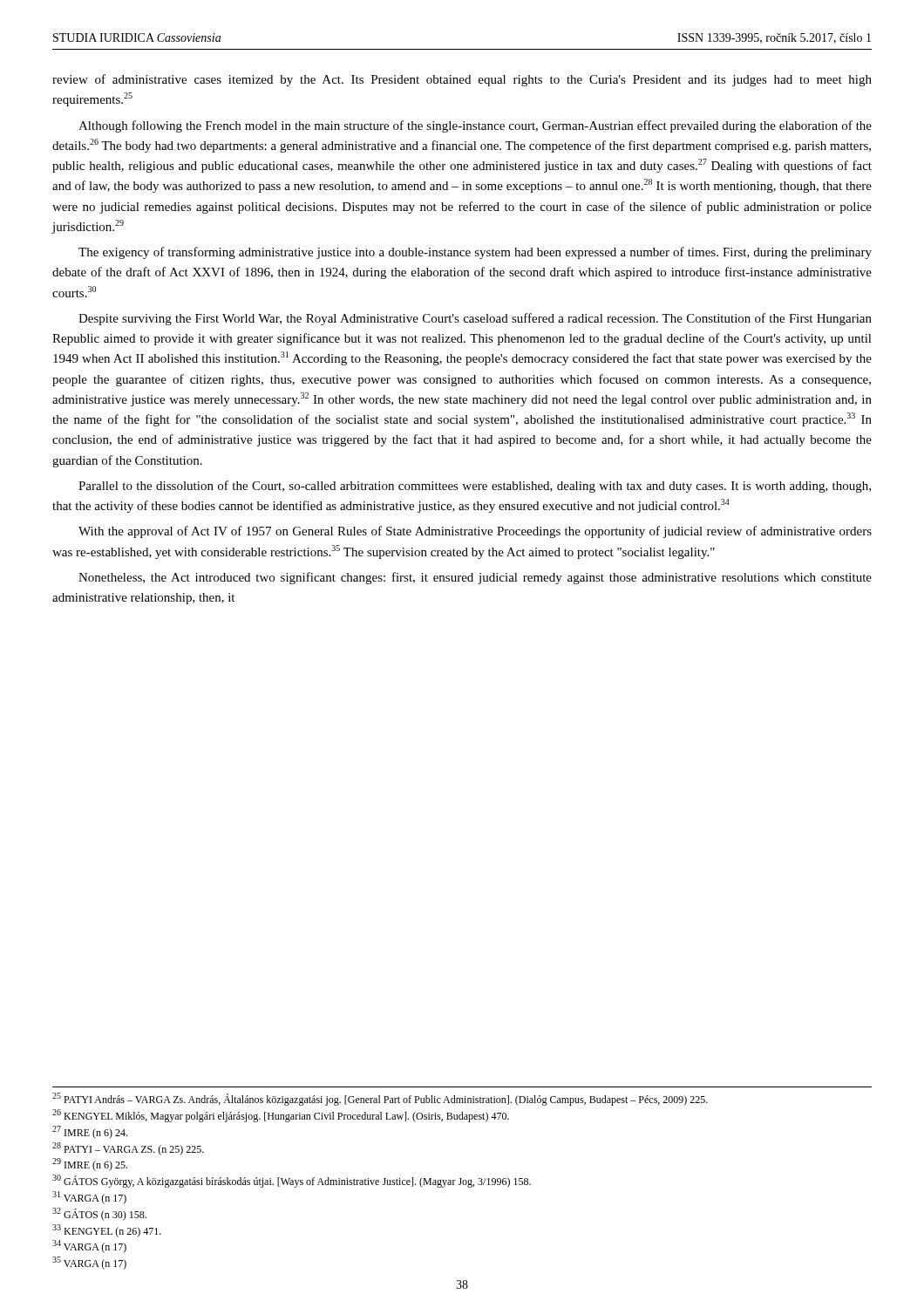Point to the region starting "31 VARGA (n 17)"
The height and width of the screenshot is (1308, 924).
point(89,1198)
